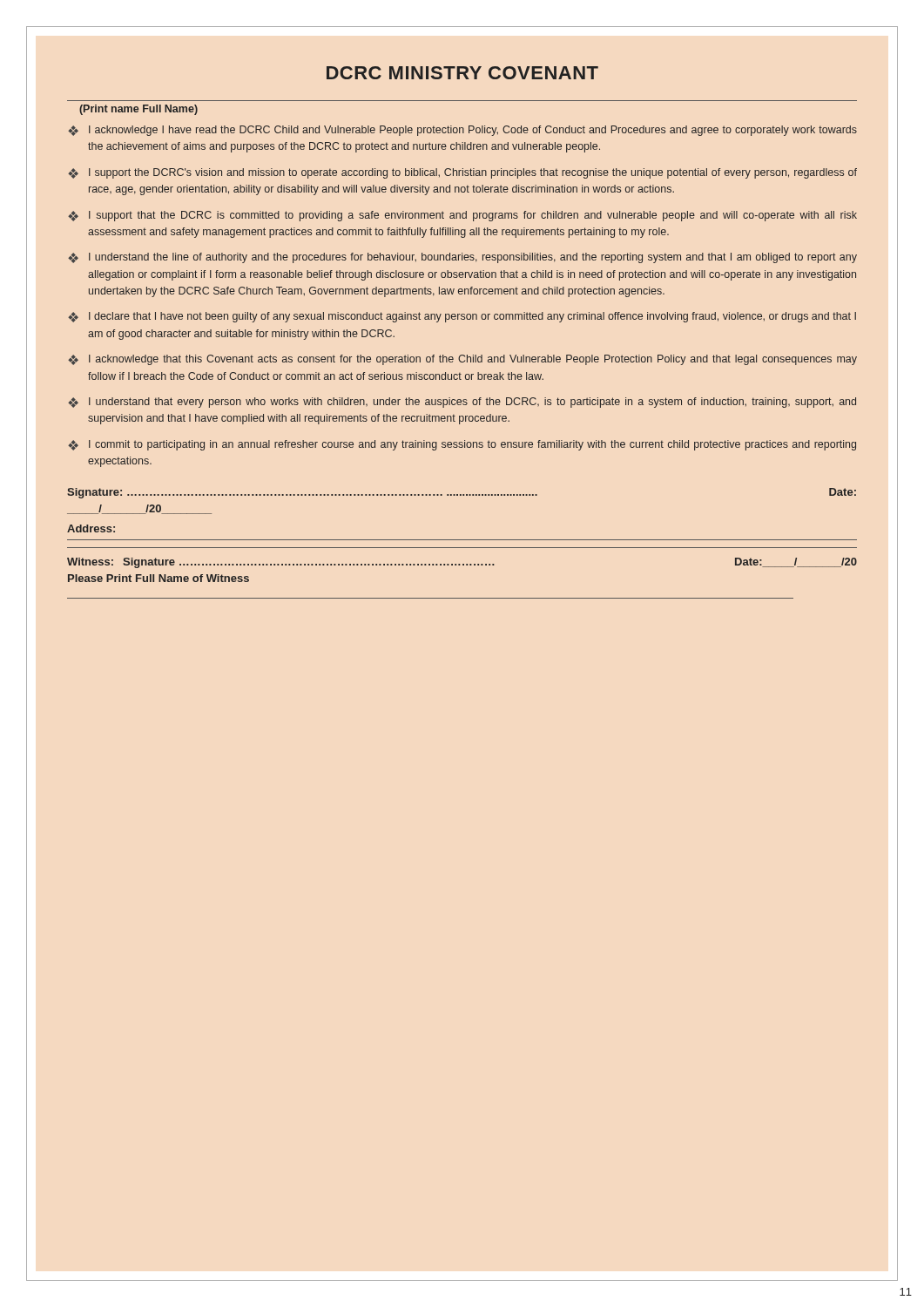Screen dimensions: 1307x924
Task: Point to the block starting "Signature: ………………………………………………………………………… ............................. Date:"
Action: pos(462,500)
